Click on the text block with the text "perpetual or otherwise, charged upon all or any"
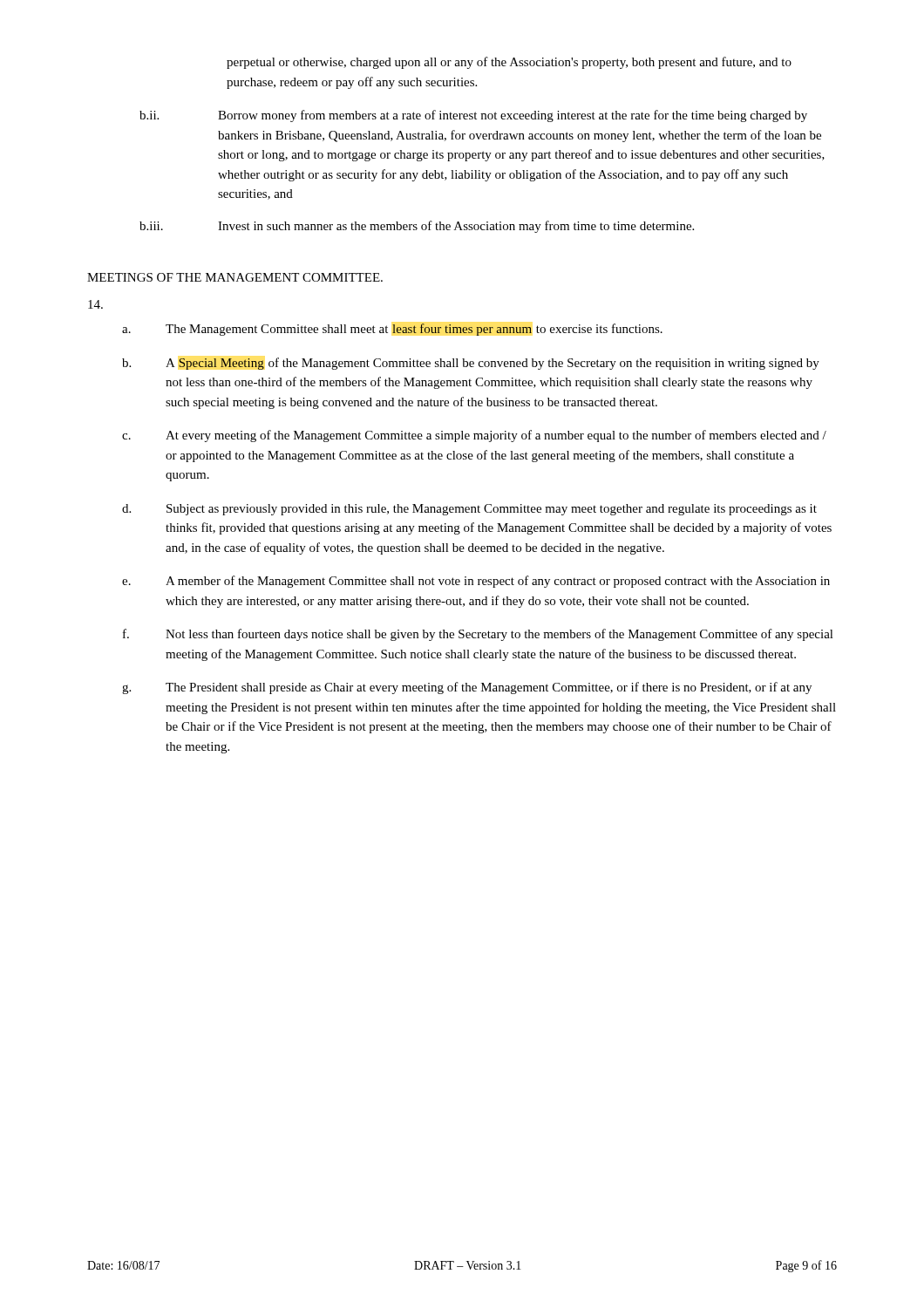Screen dimensions: 1308x924 (x=509, y=72)
